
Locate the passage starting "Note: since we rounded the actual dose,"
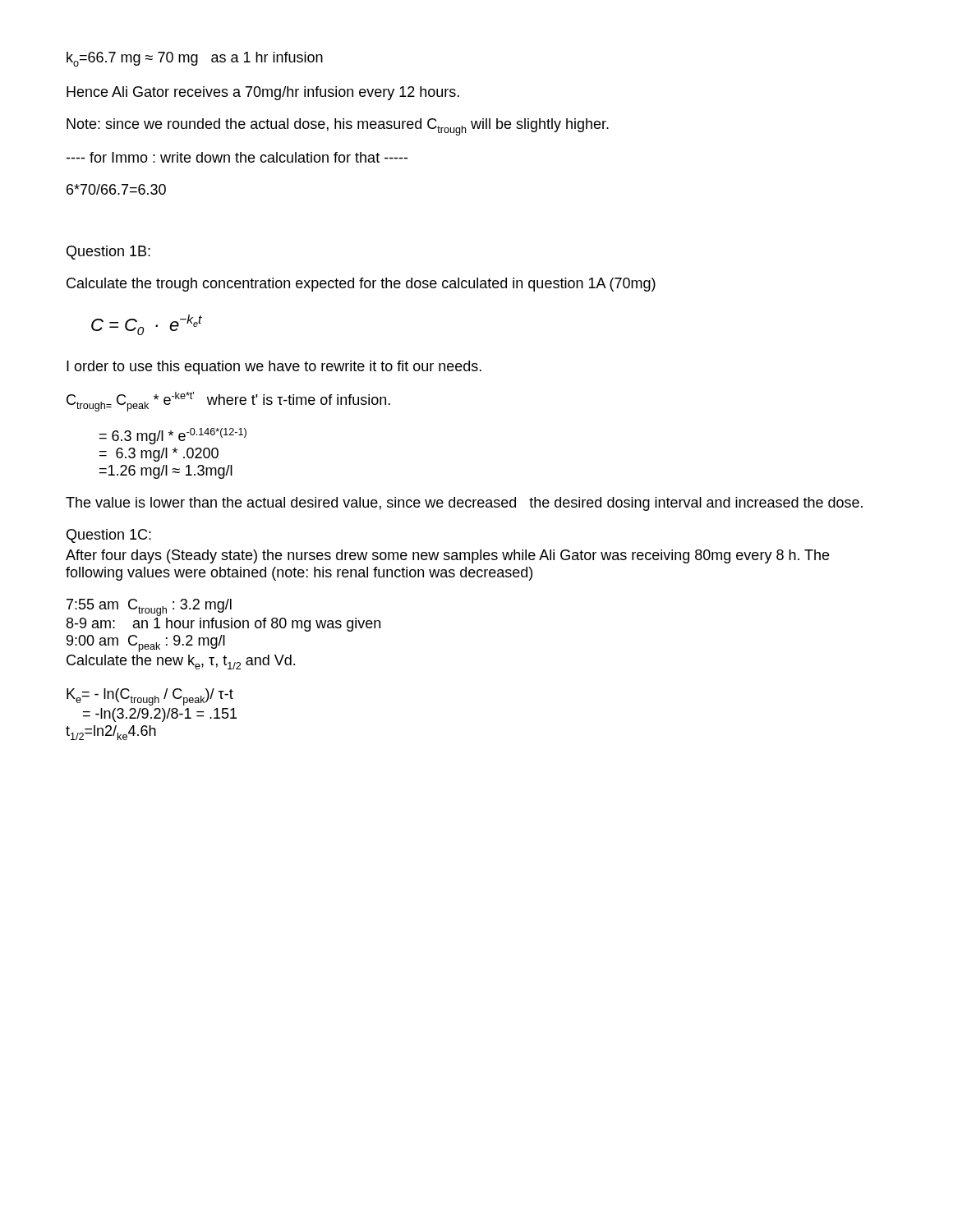coord(338,125)
